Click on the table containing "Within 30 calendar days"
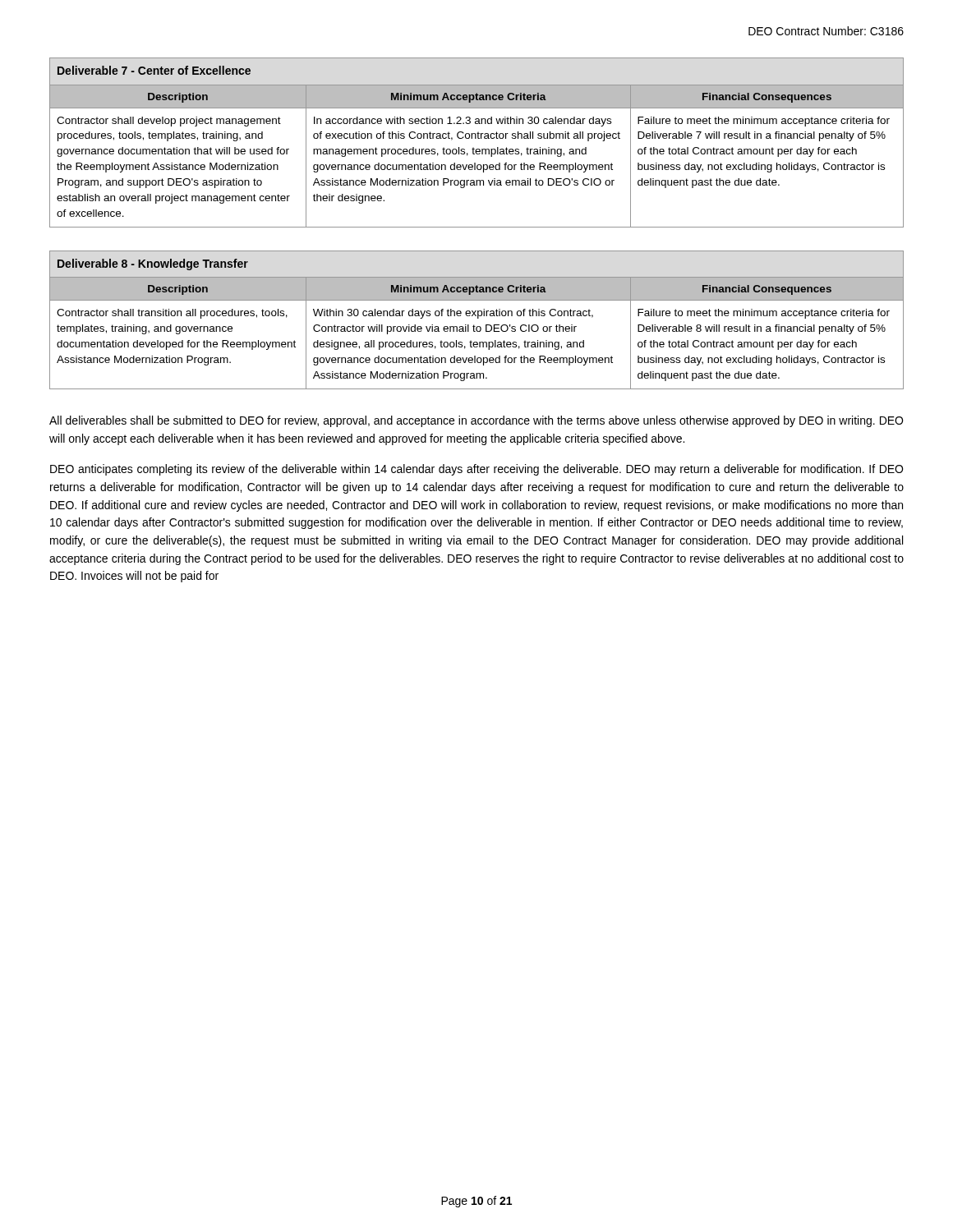The height and width of the screenshot is (1232, 953). 476,320
